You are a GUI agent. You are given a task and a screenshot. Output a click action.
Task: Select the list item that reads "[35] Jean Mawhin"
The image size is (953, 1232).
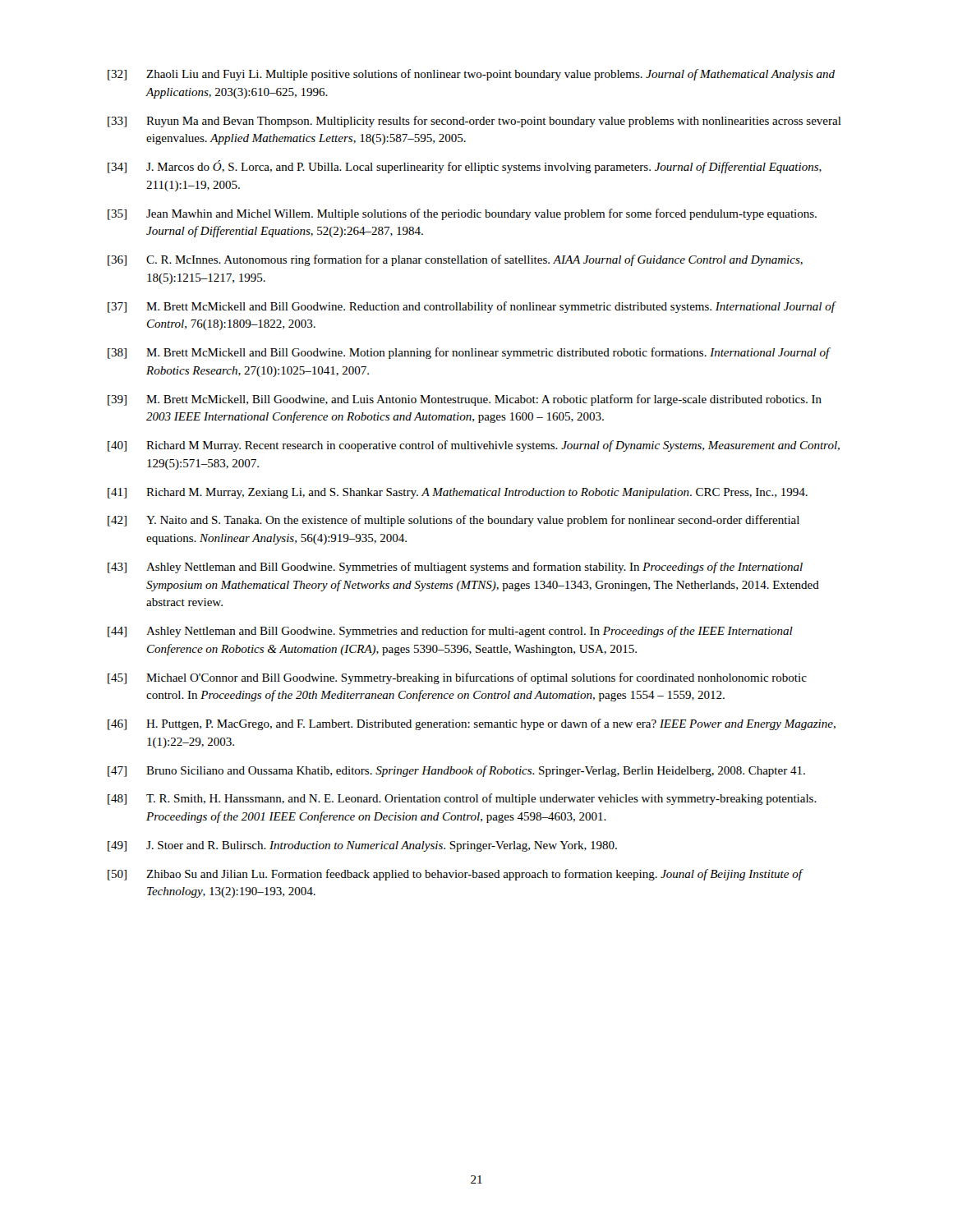click(x=476, y=223)
